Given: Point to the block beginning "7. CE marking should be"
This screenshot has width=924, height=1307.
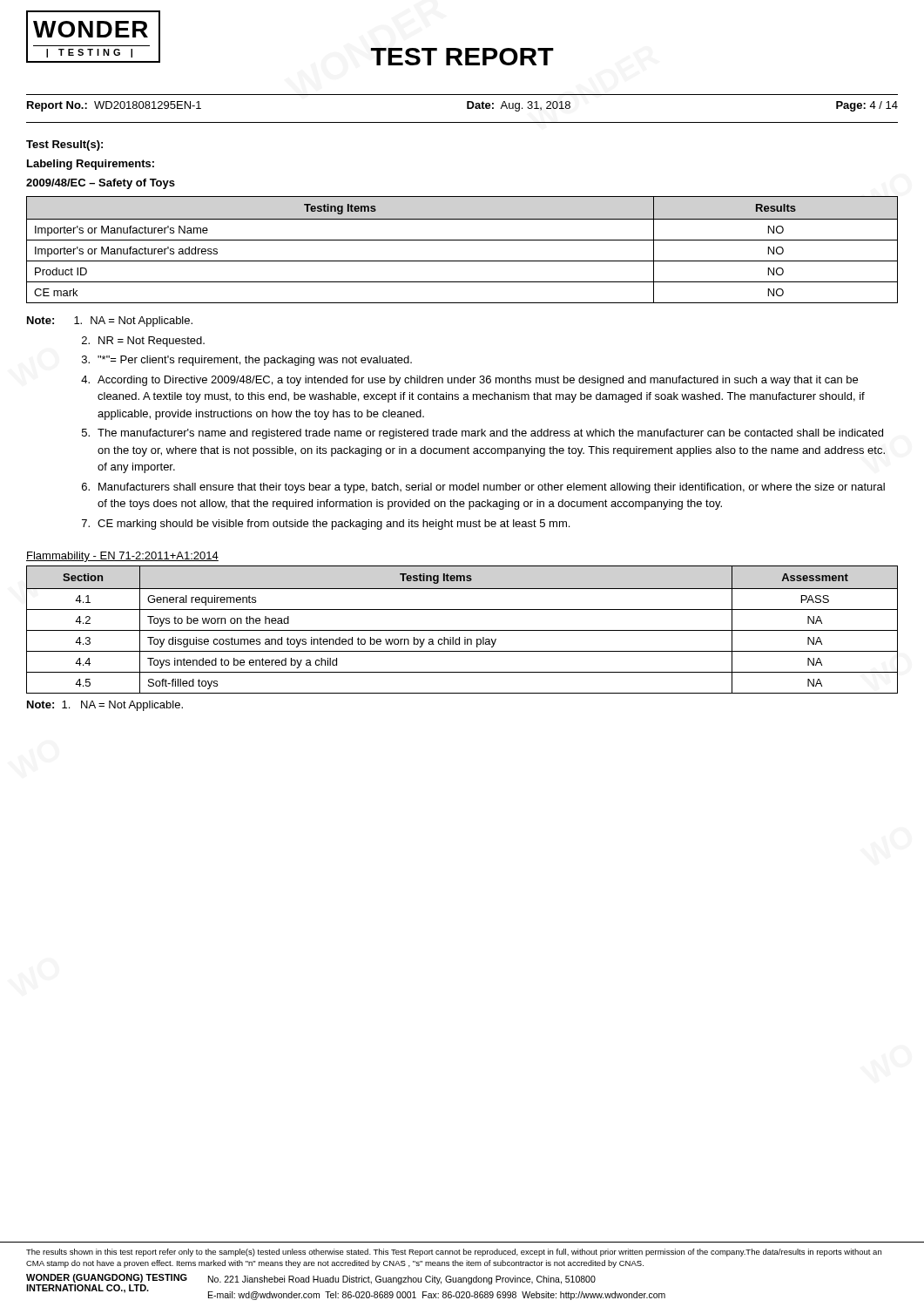Looking at the screenshot, I should [484, 523].
